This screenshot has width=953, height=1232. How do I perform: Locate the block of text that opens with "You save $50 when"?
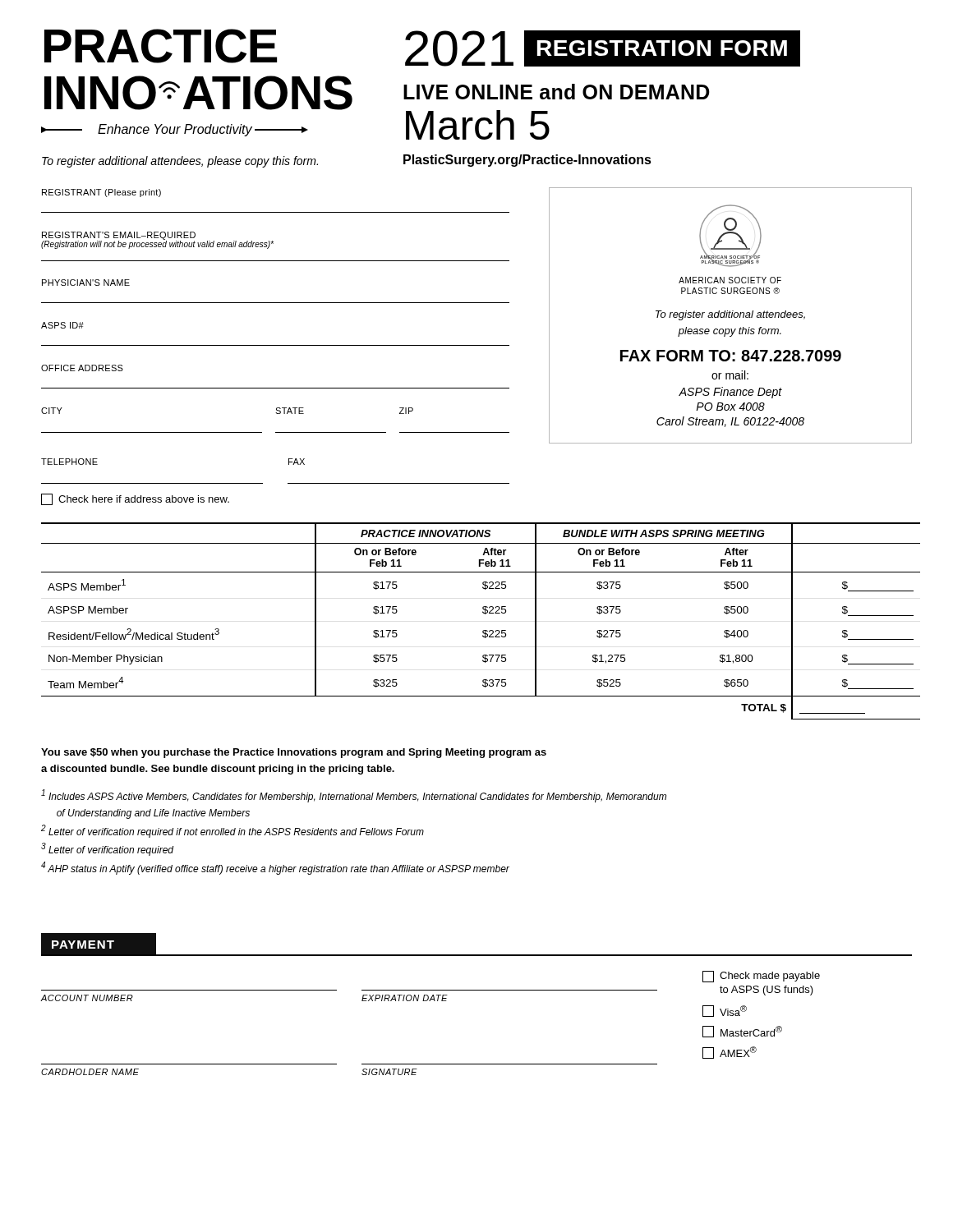coord(294,760)
